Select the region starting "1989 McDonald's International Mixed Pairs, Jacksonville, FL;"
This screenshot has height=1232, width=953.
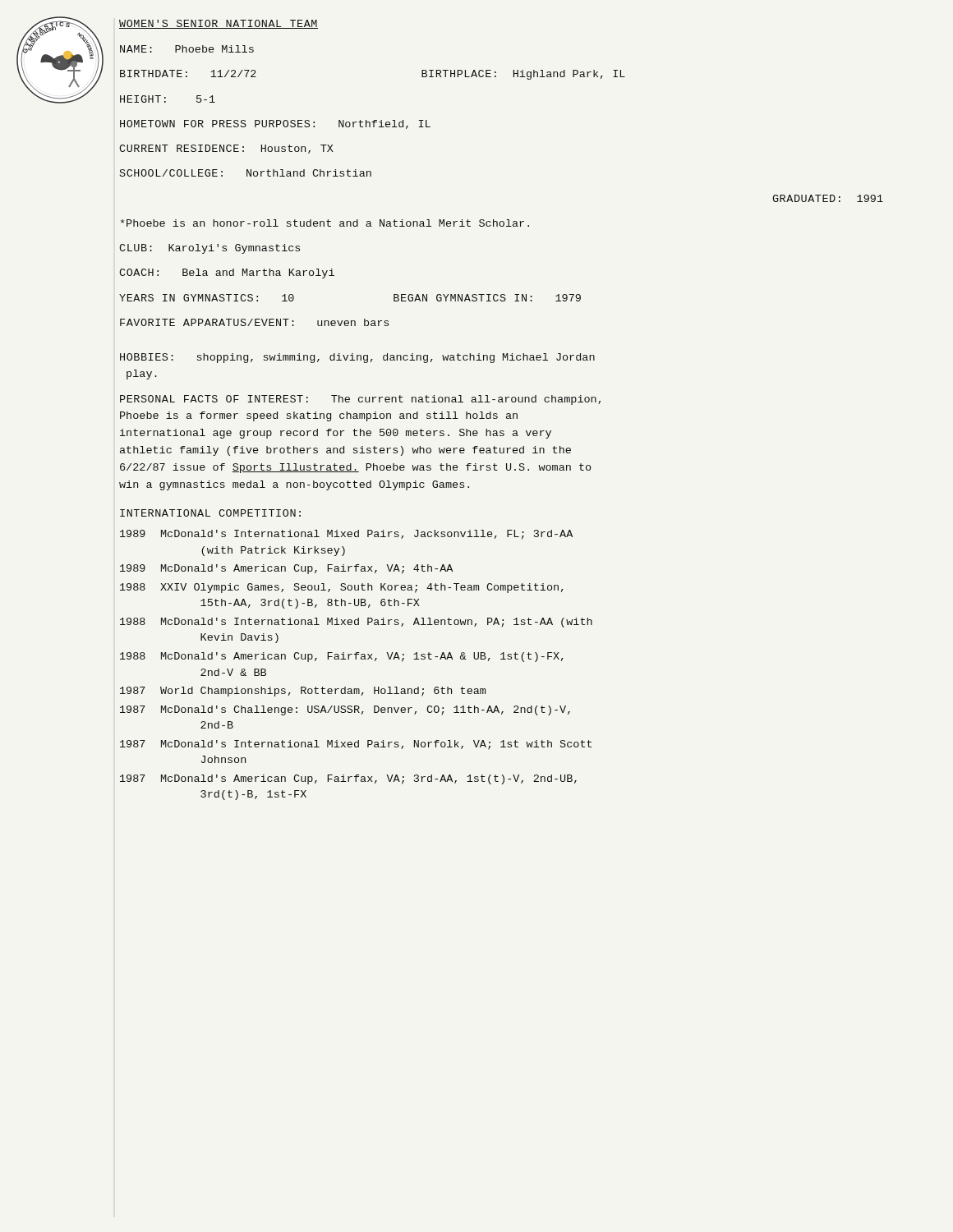518,543
